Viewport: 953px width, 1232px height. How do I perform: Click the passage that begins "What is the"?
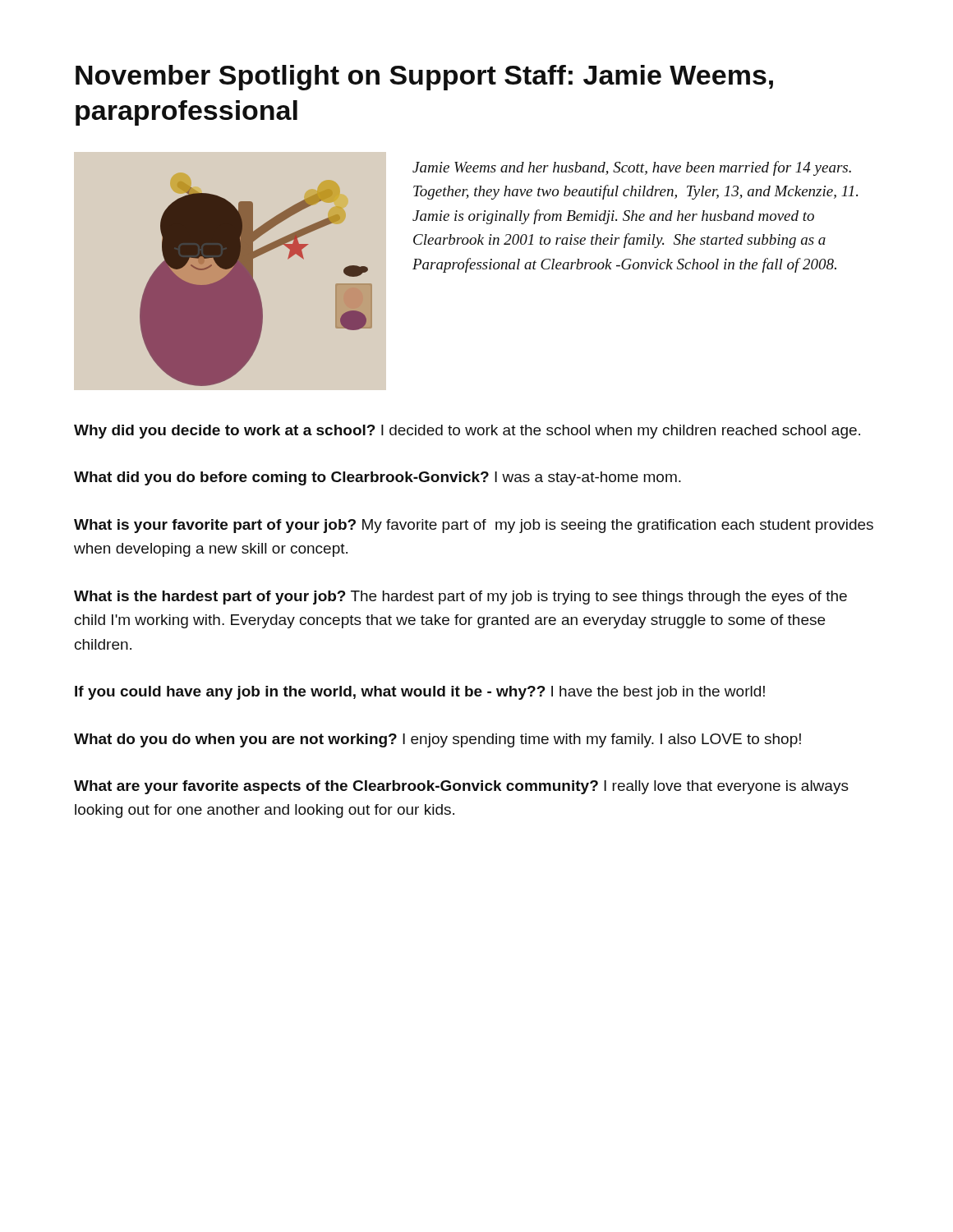[476, 620]
